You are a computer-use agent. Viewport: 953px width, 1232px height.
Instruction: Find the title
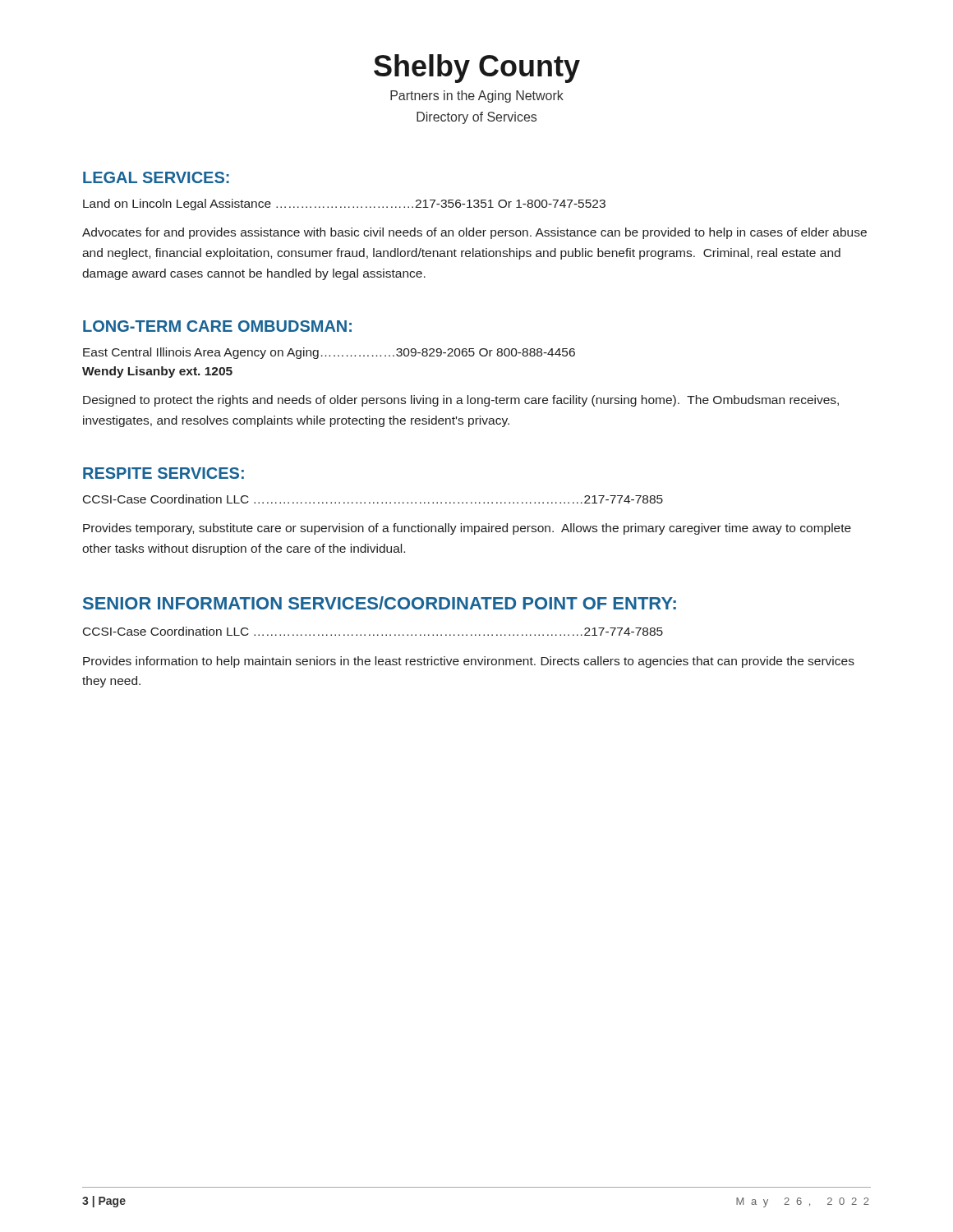(x=476, y=66)
